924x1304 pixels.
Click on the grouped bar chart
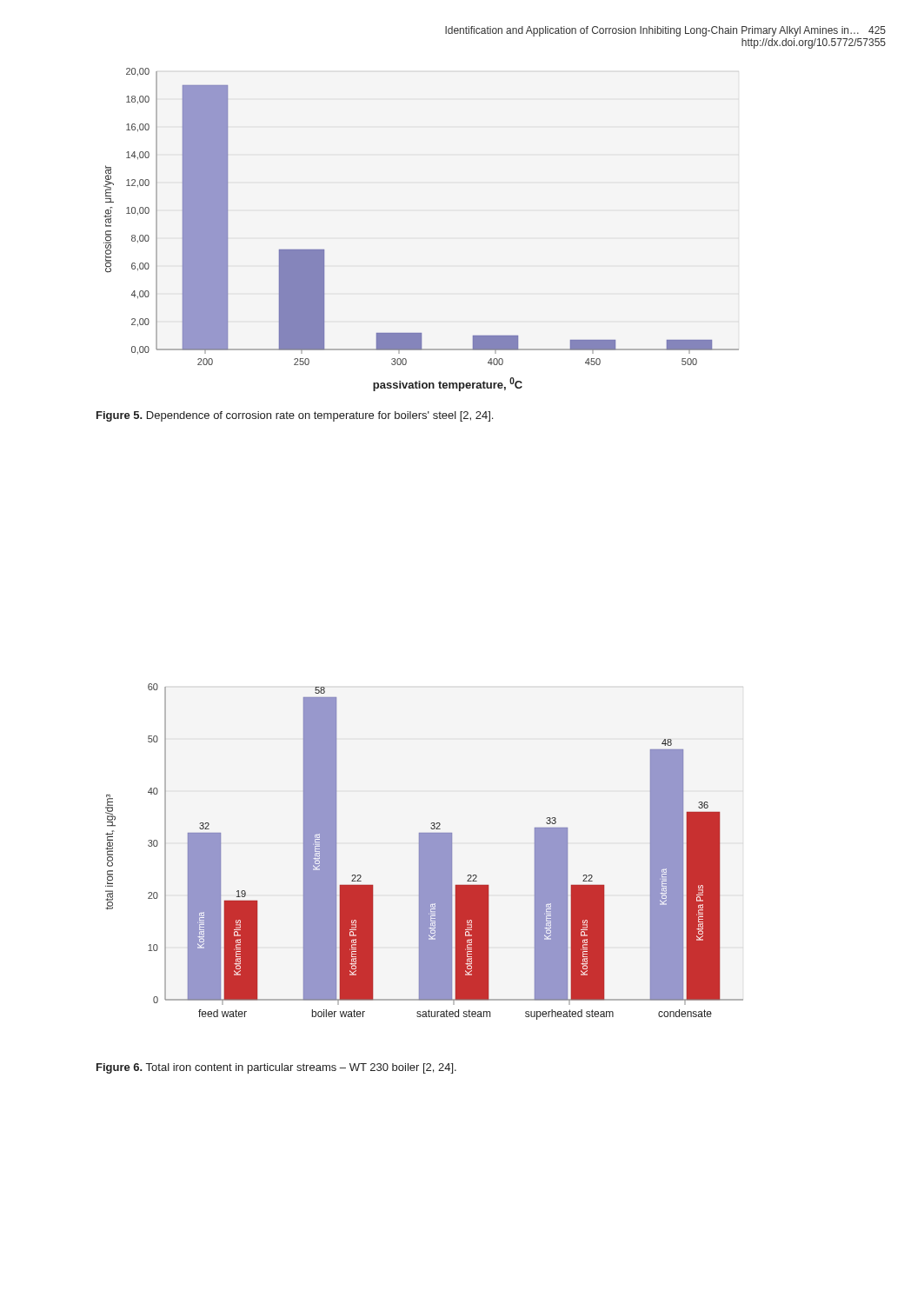pyautogui.click(x=435, y=866)
